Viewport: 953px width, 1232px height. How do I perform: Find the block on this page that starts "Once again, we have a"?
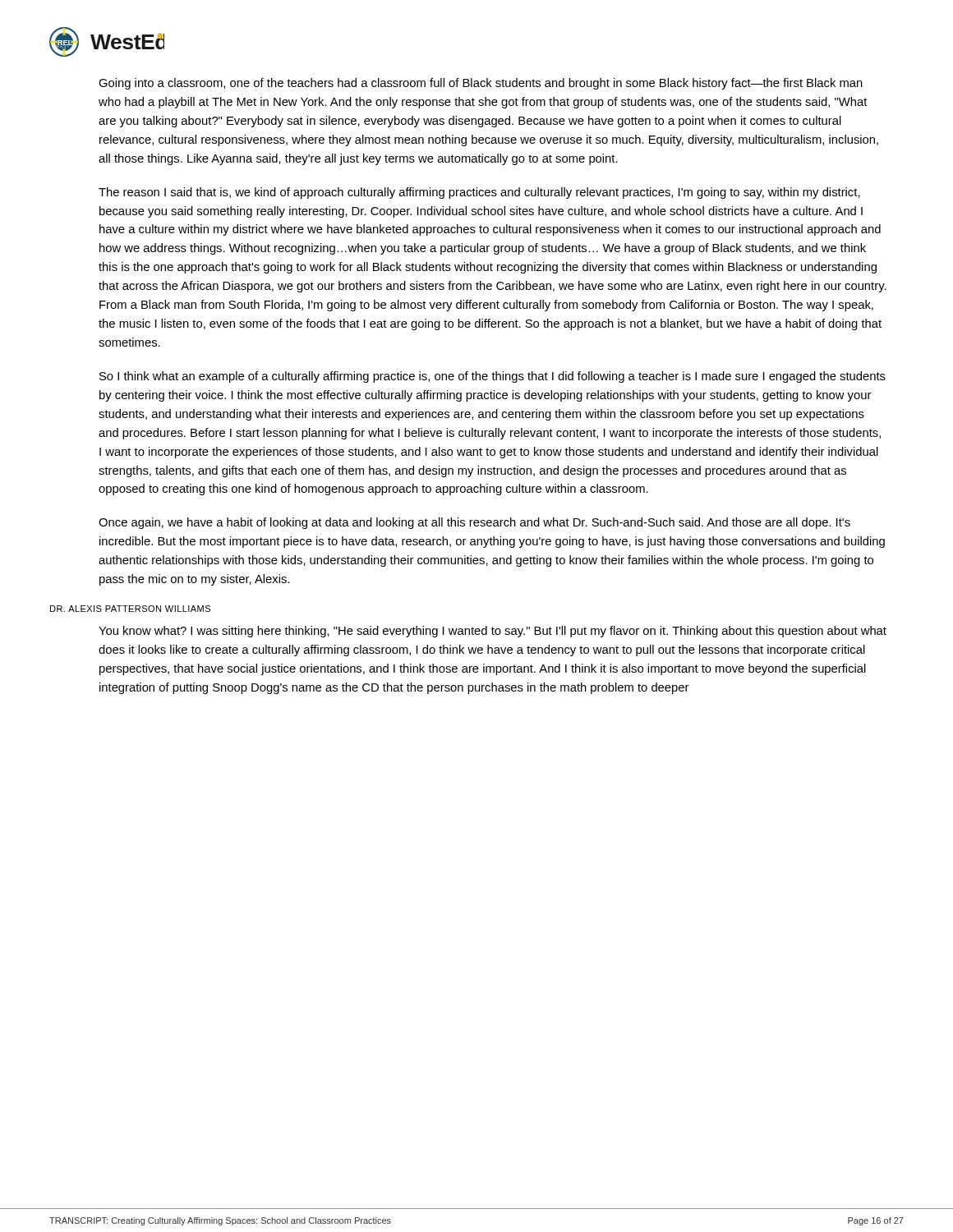[x=492, y=551]
